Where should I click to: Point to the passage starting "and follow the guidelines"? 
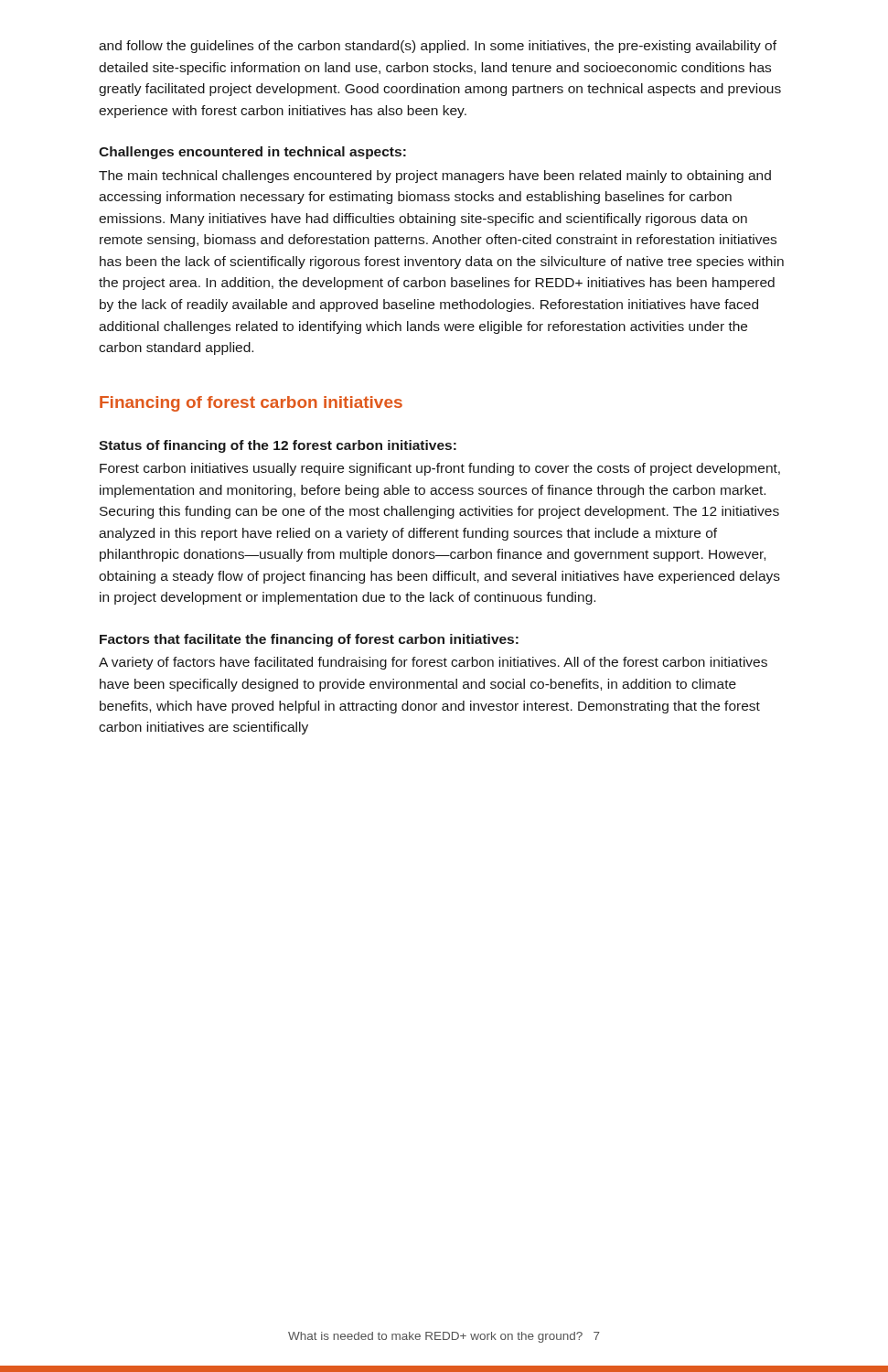pos(444,78)
